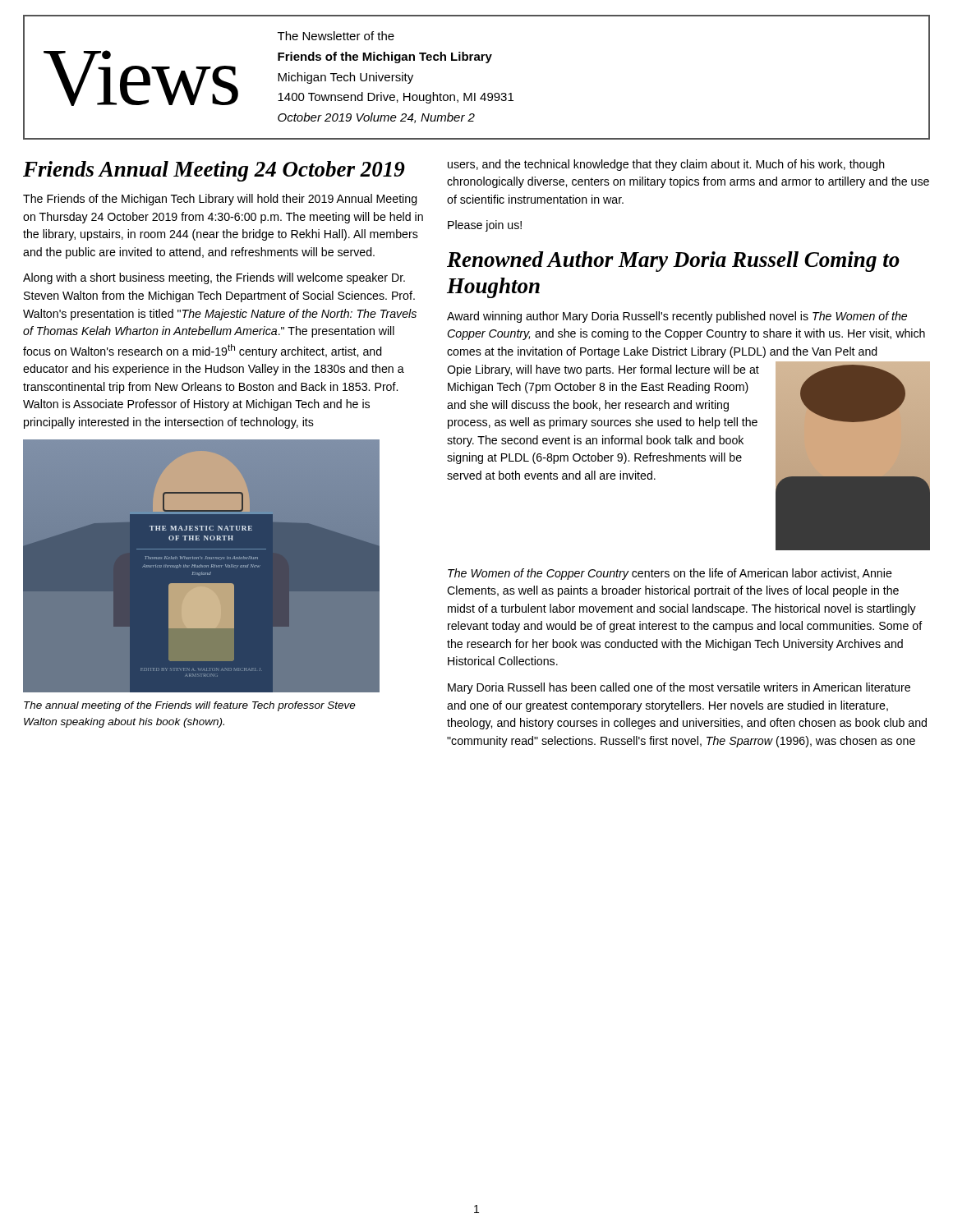Viewport: 953px width, 1232px height.
Task: Find the caption with the text "The annual meeting of the"
Action: [189, 713]
